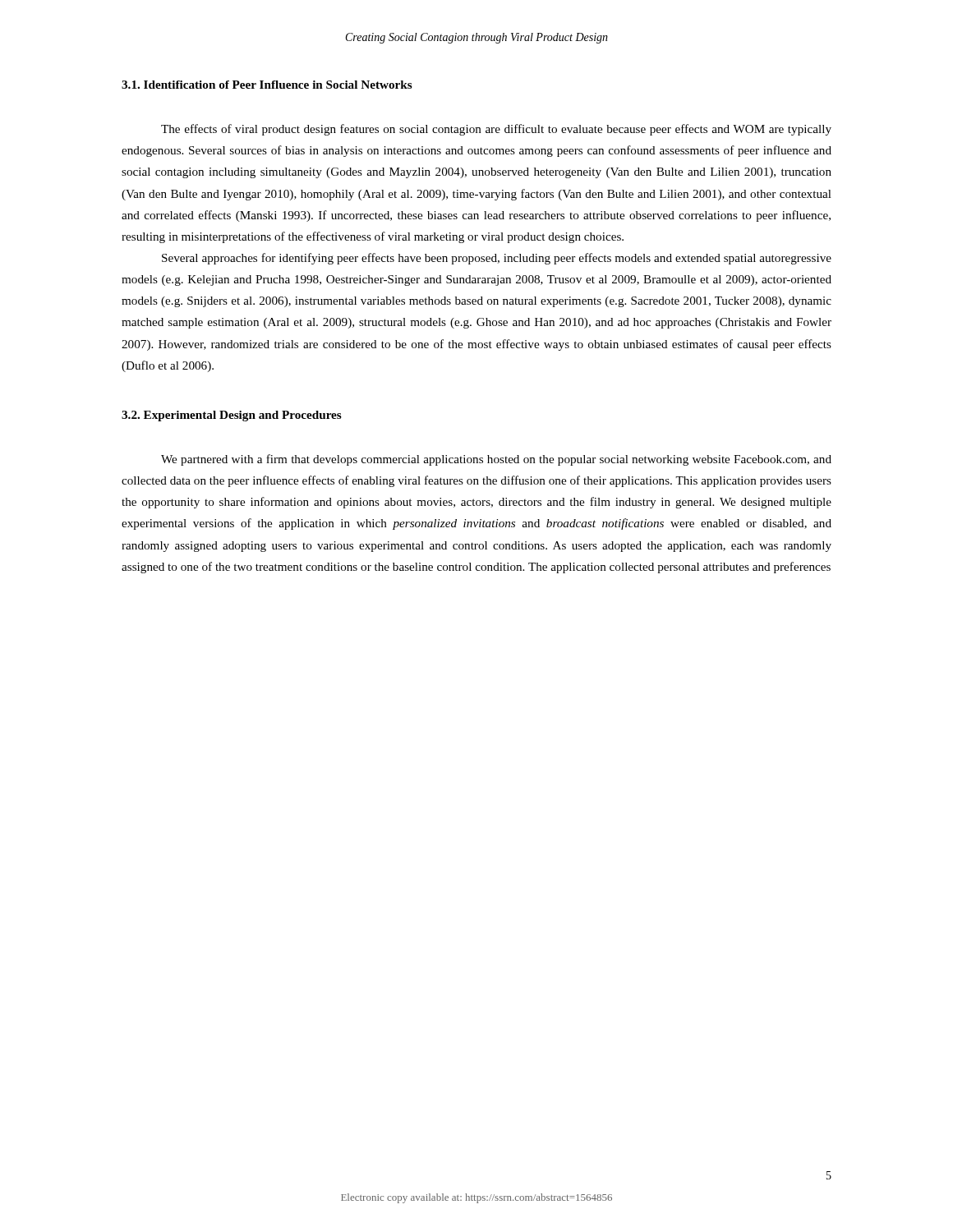
Task: Click on the text starting "3.2. Experimental Design and Procedures"
Action: click(232, 414)
